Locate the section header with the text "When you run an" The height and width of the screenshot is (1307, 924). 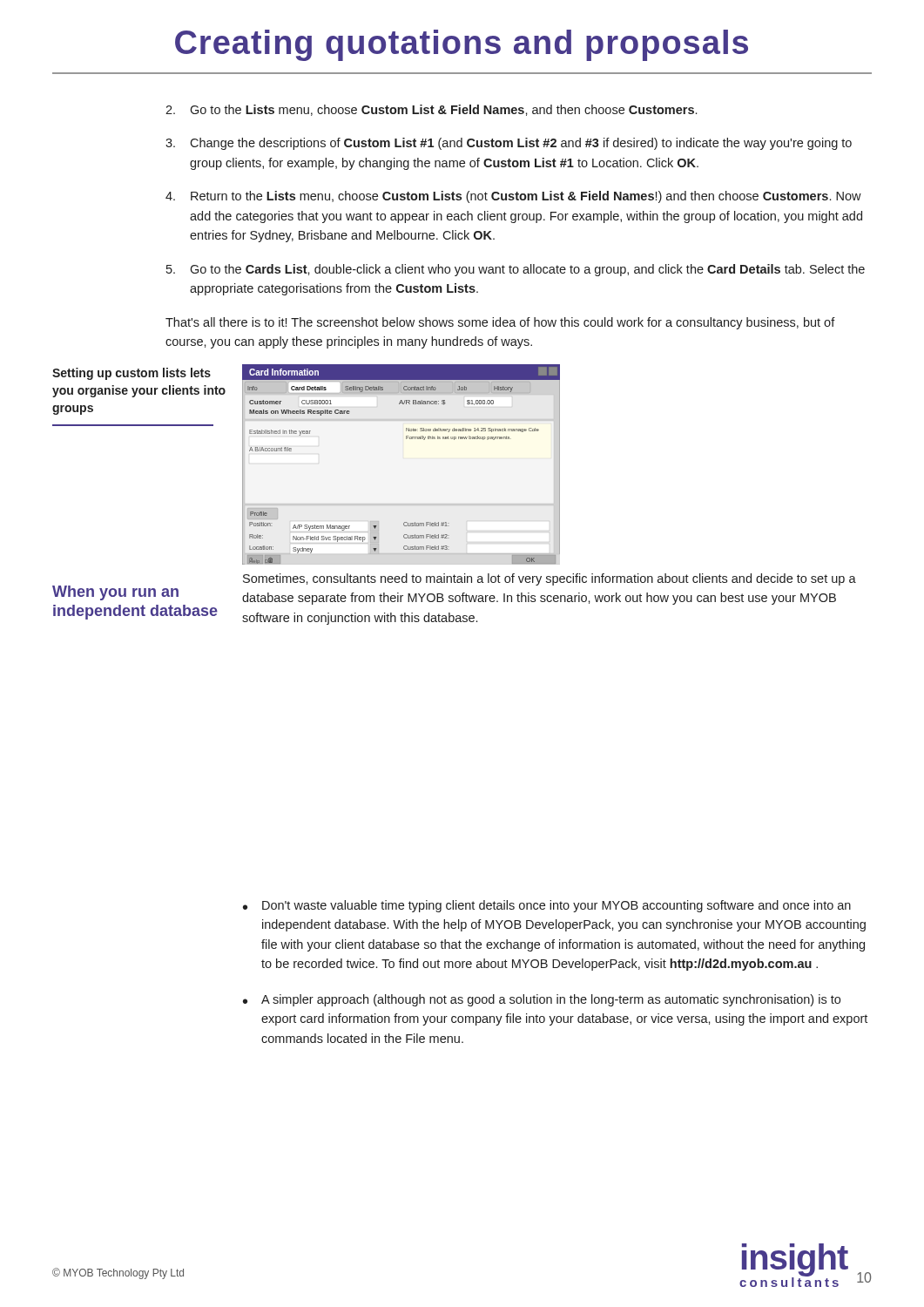point(142,601)
